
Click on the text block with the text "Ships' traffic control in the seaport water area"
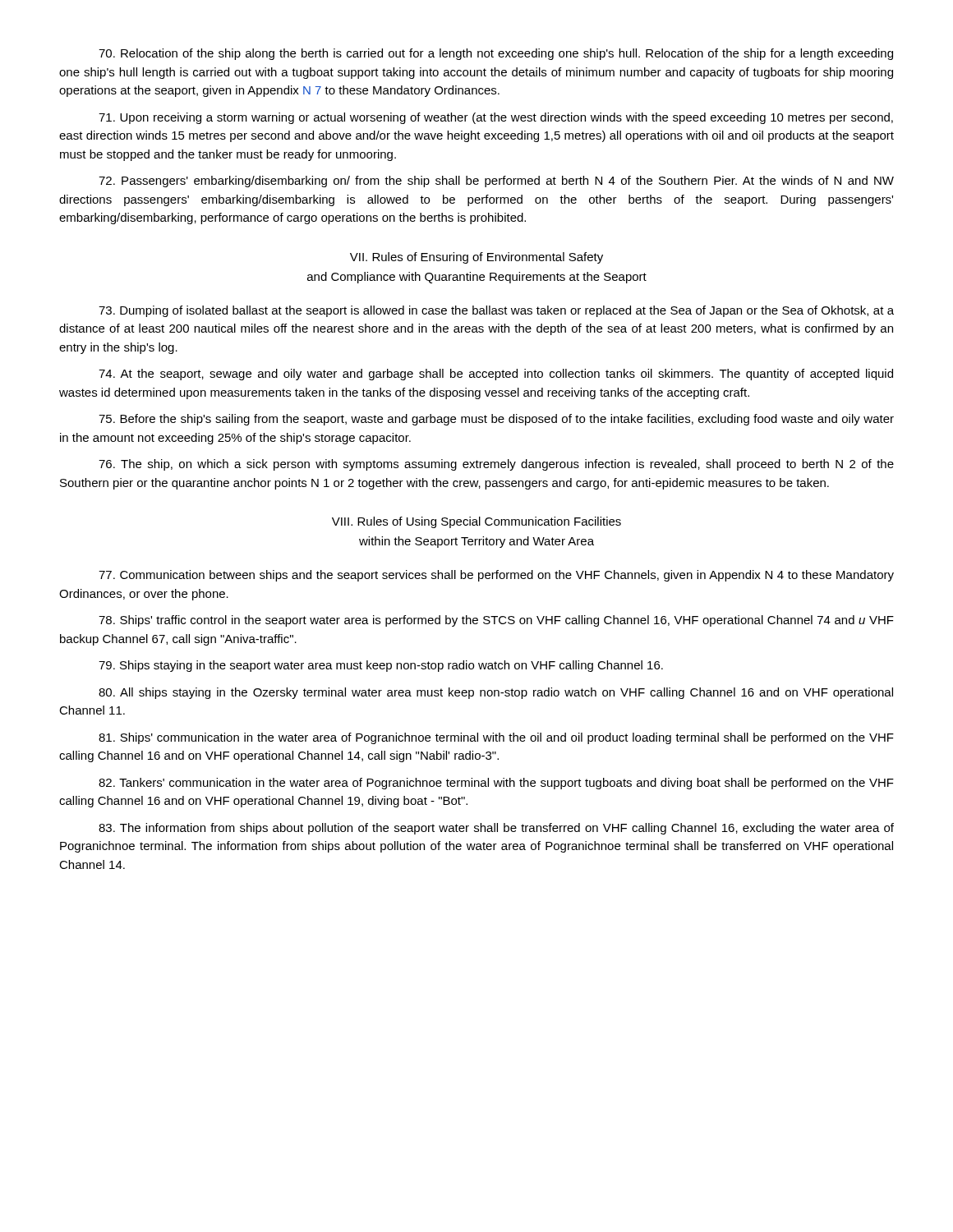(x=476, y=630)
